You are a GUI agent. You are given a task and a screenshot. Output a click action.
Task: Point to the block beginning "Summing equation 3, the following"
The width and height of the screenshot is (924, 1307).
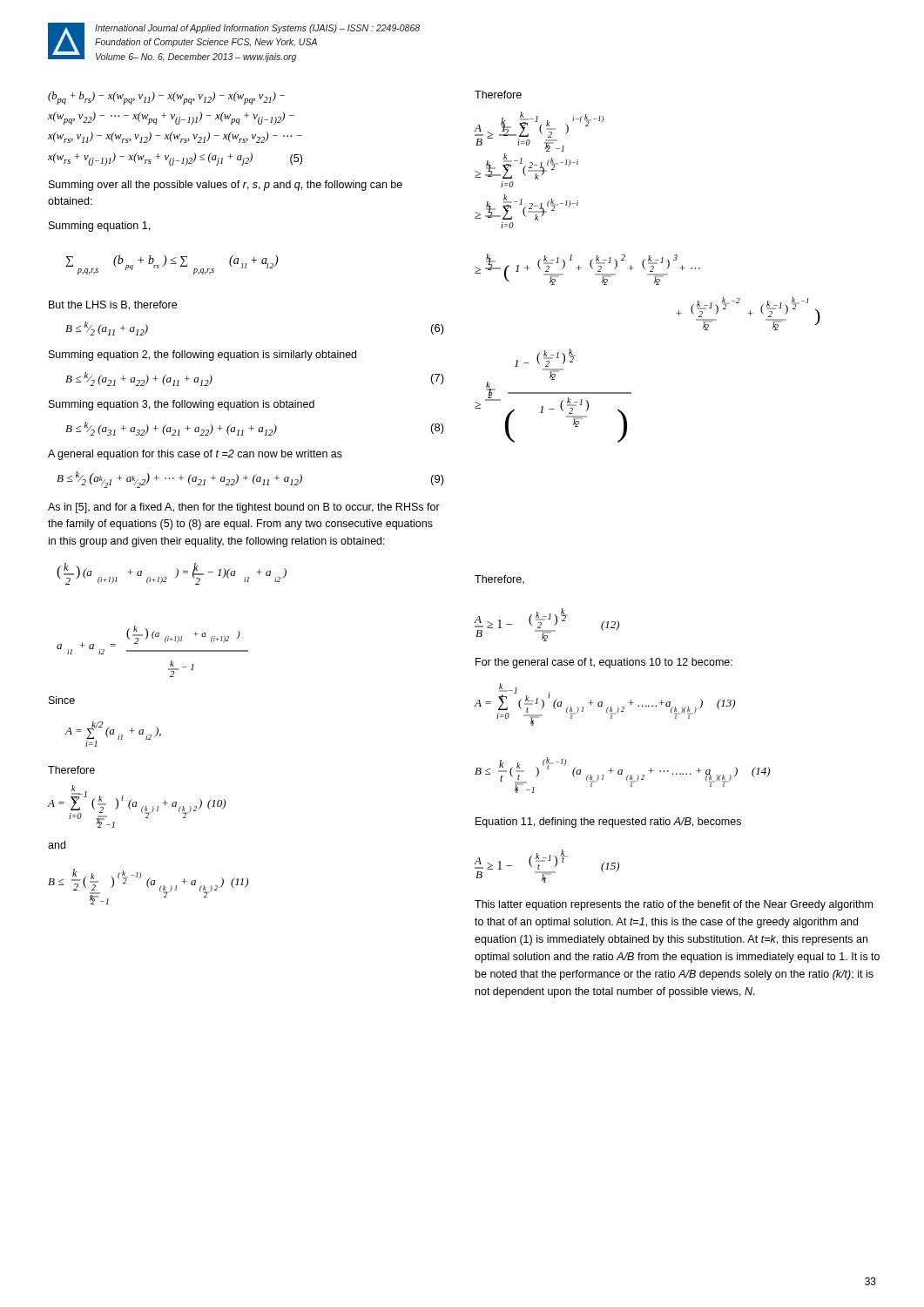[181, 405]
